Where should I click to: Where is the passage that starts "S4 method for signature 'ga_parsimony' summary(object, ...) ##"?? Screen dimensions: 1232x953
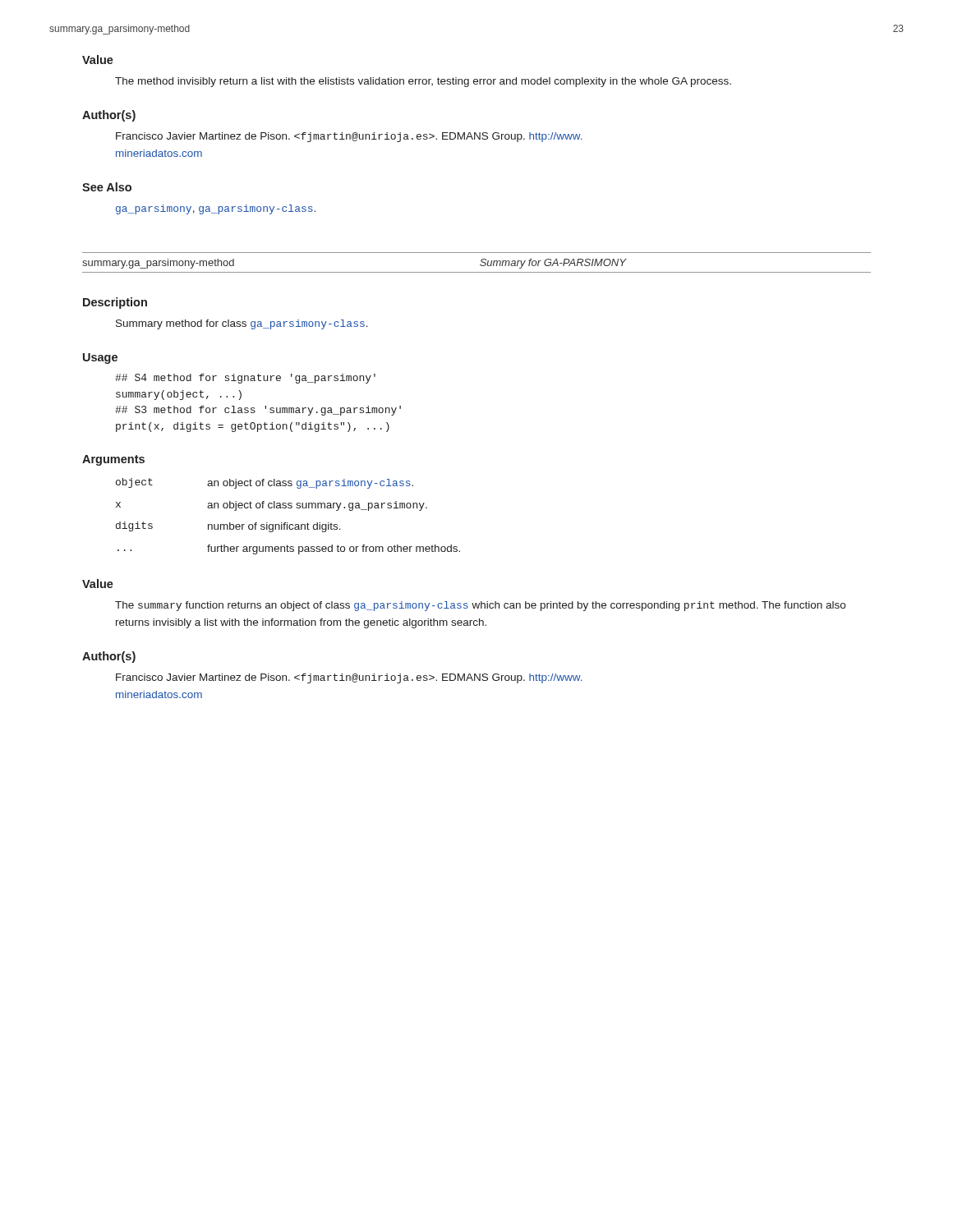259,402
